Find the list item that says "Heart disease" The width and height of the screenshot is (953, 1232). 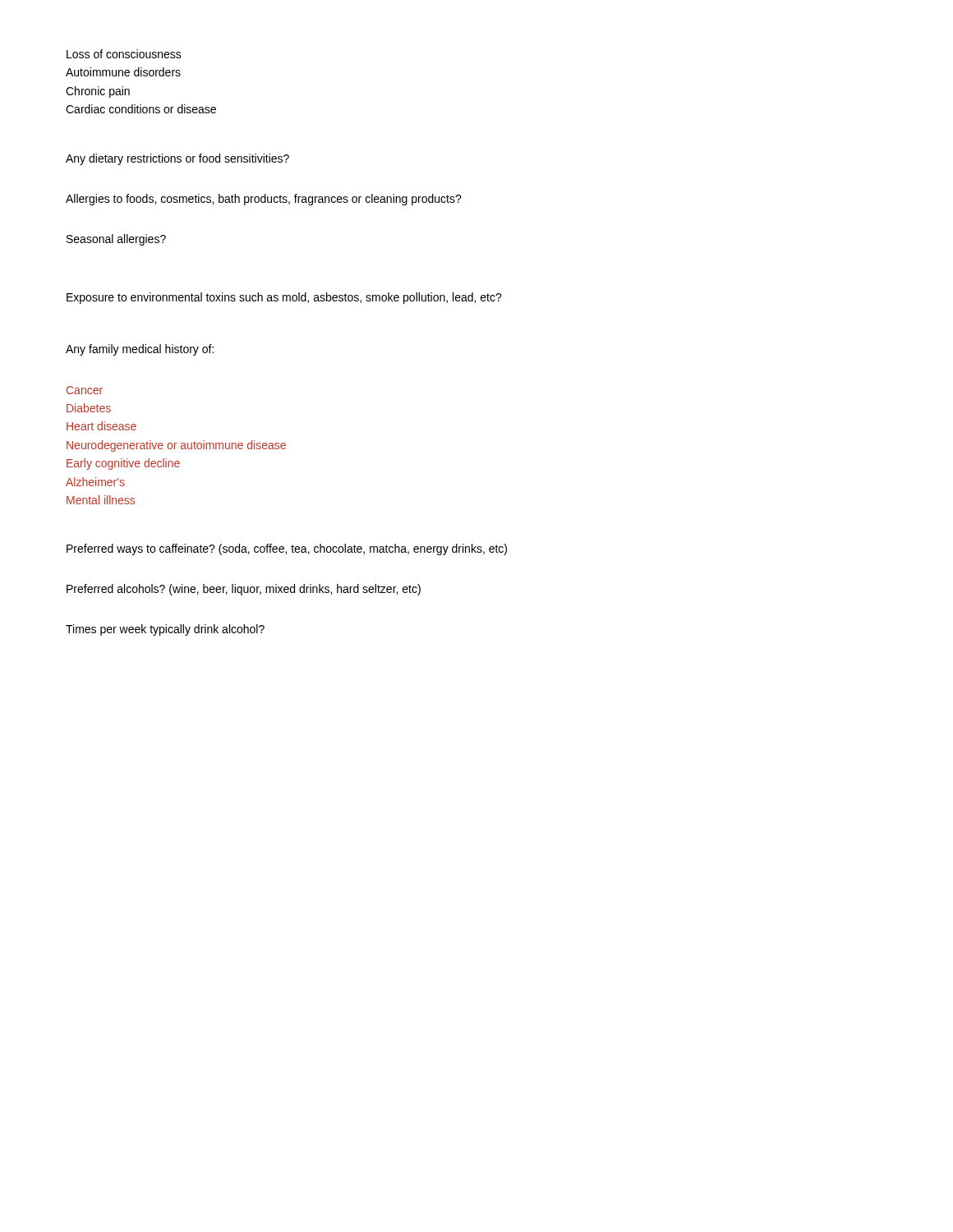(x=101, y=427)
